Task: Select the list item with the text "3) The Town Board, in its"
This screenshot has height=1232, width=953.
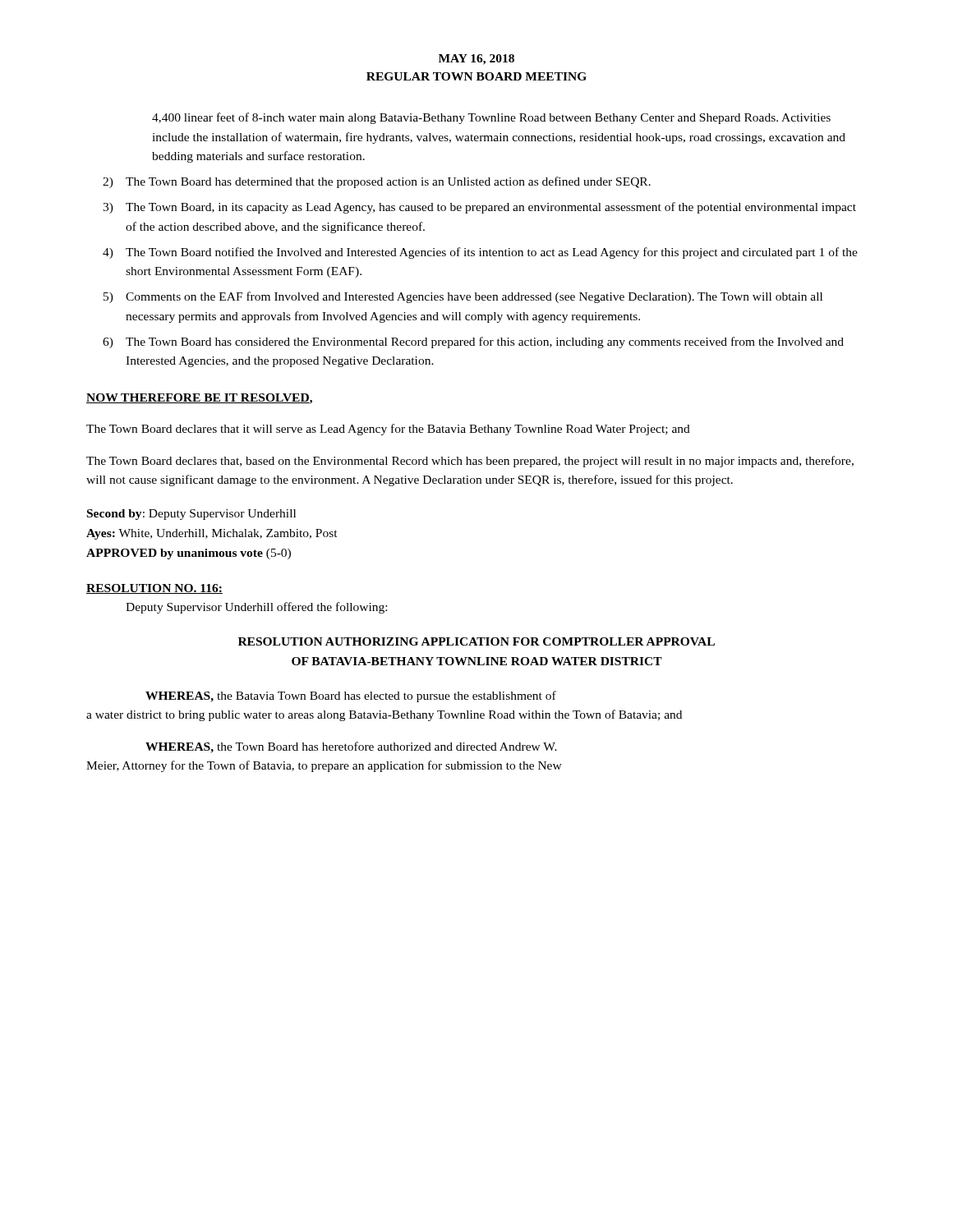Action: pos(476,216)
